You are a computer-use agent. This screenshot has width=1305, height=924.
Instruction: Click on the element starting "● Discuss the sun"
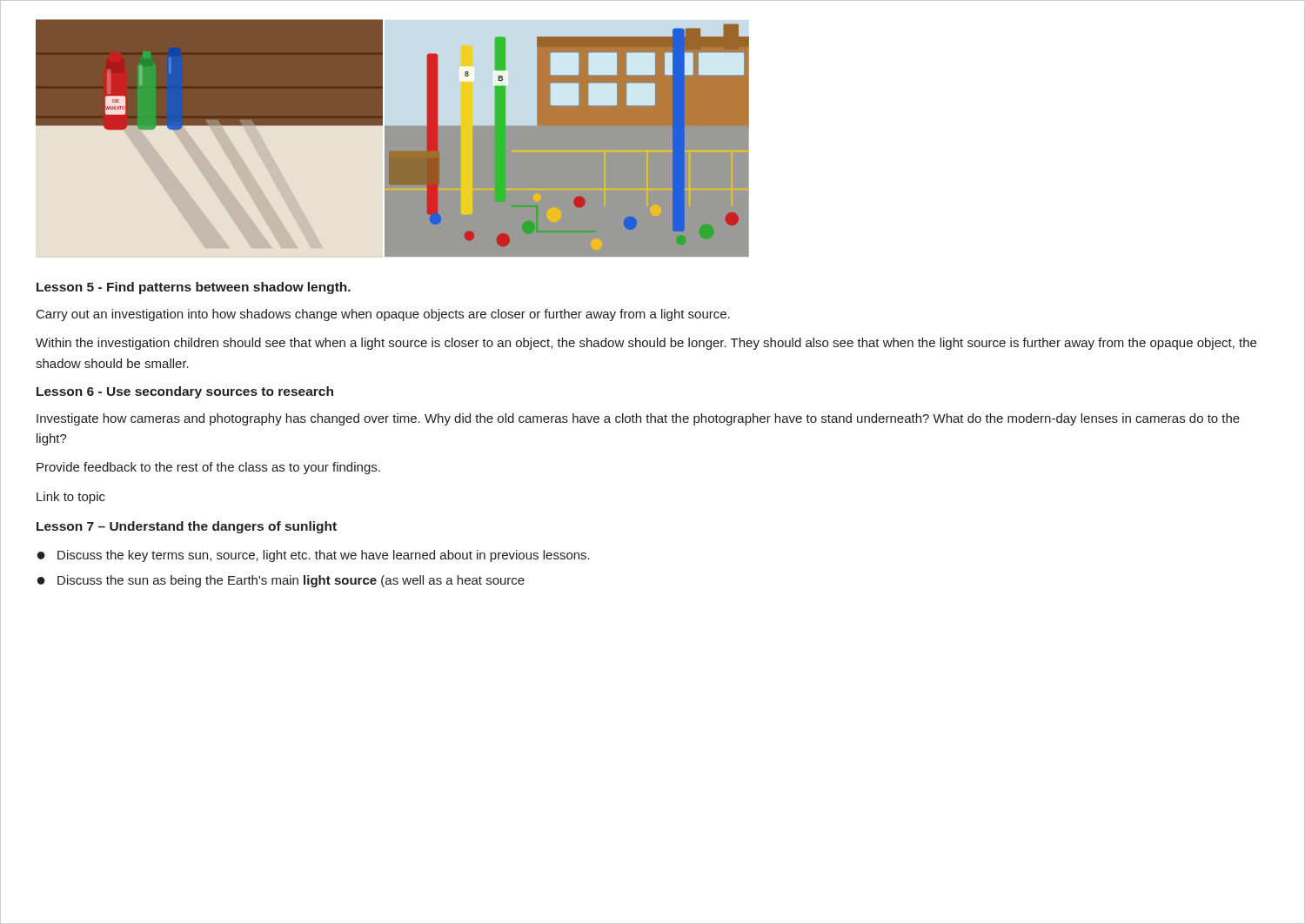[280, 580]
